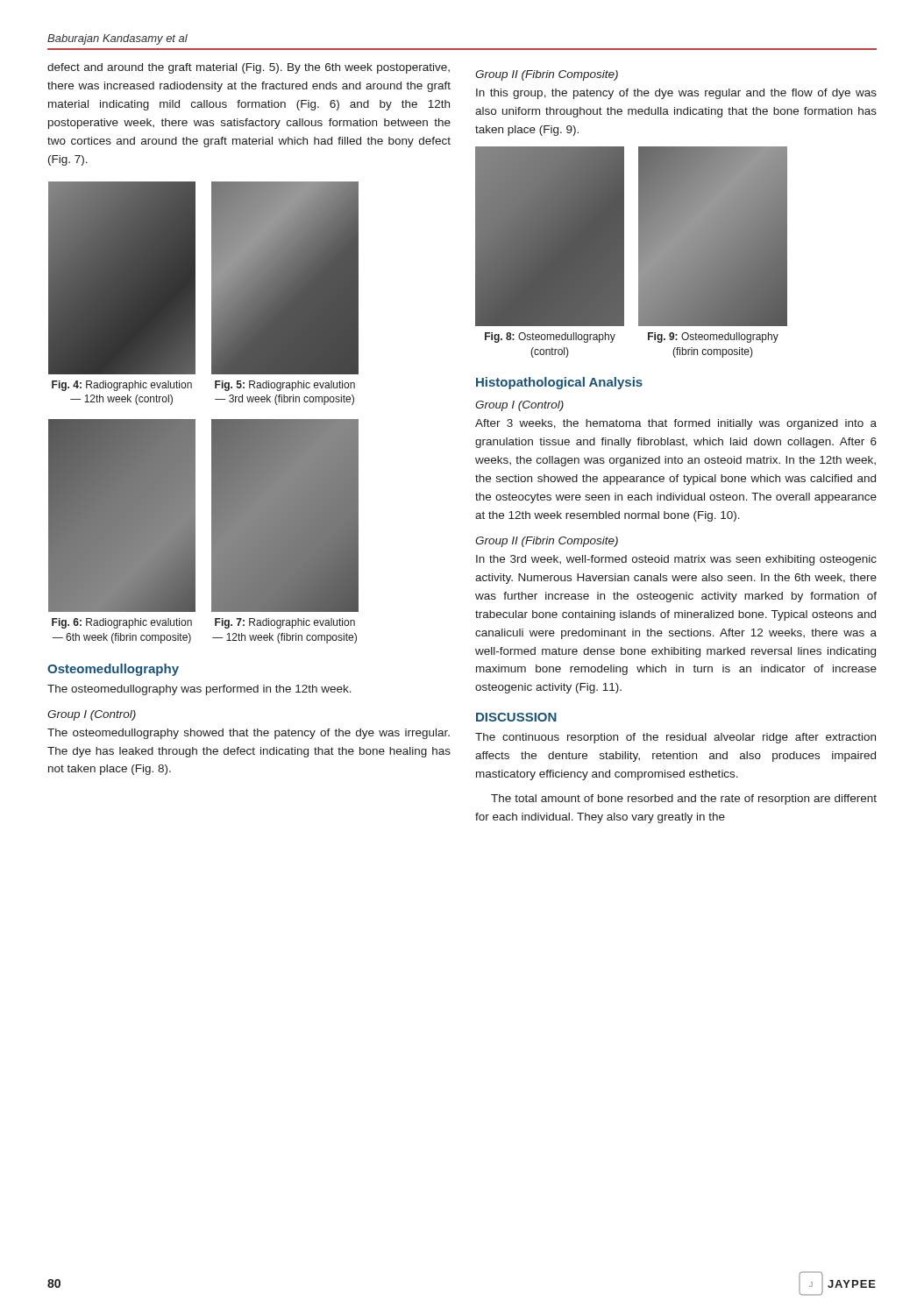Click on the text block with the text "defect and around the graft material"

[x=249, y=114]
